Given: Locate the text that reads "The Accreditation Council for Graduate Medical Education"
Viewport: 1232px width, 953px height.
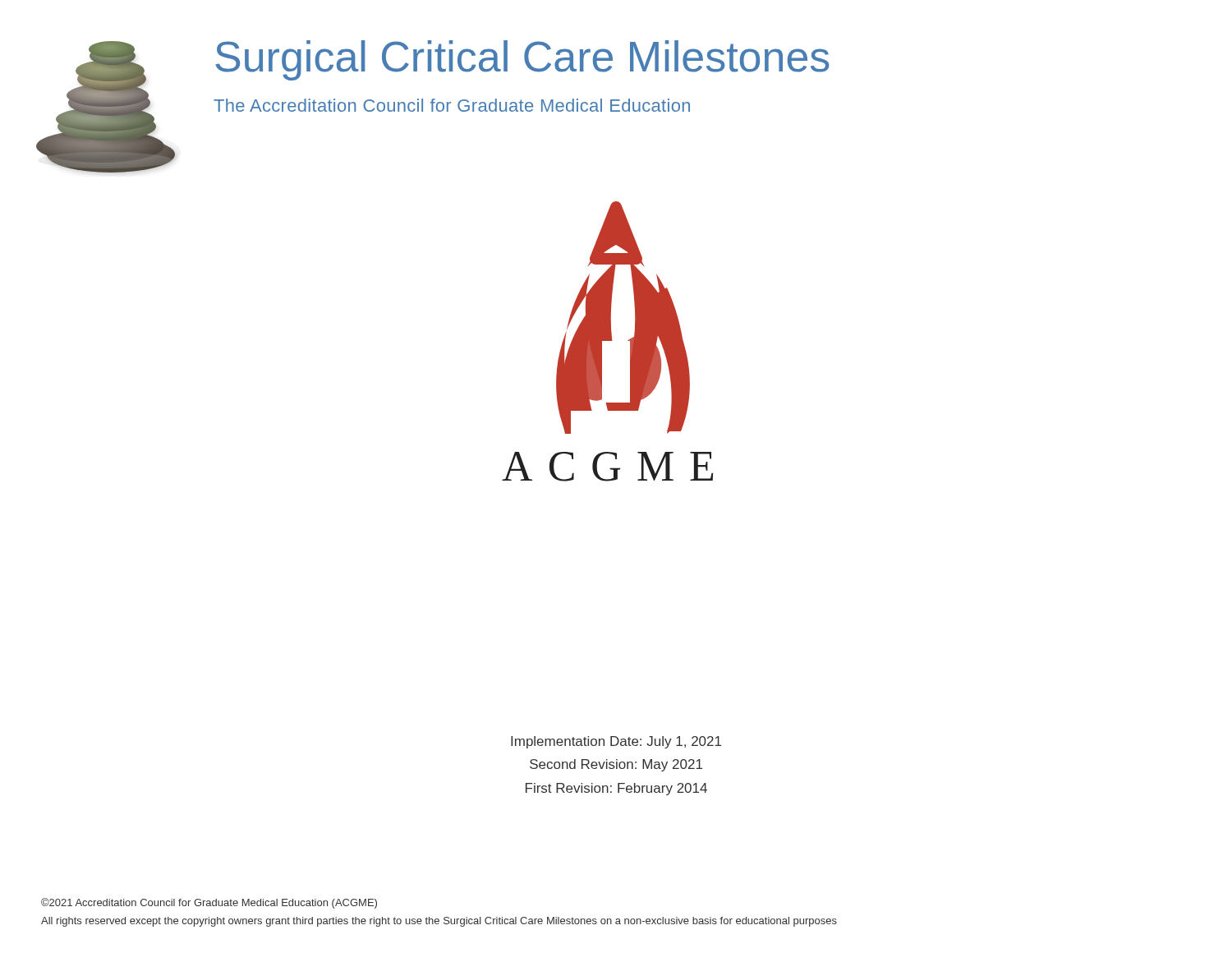Looking at the screenshot, I should 452,105.
